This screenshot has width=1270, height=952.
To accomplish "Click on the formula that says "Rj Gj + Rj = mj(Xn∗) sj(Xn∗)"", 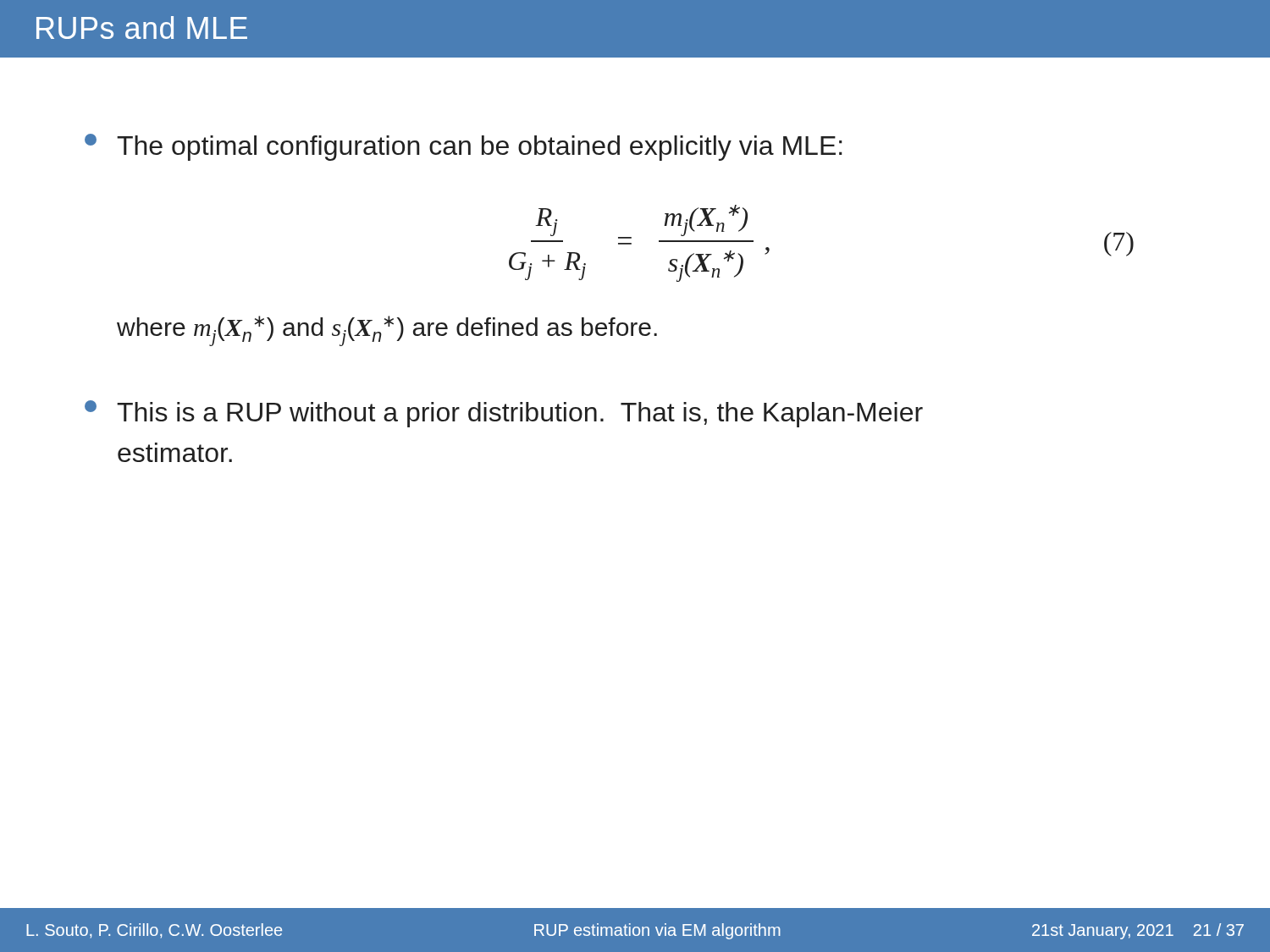I will [813, 241].
